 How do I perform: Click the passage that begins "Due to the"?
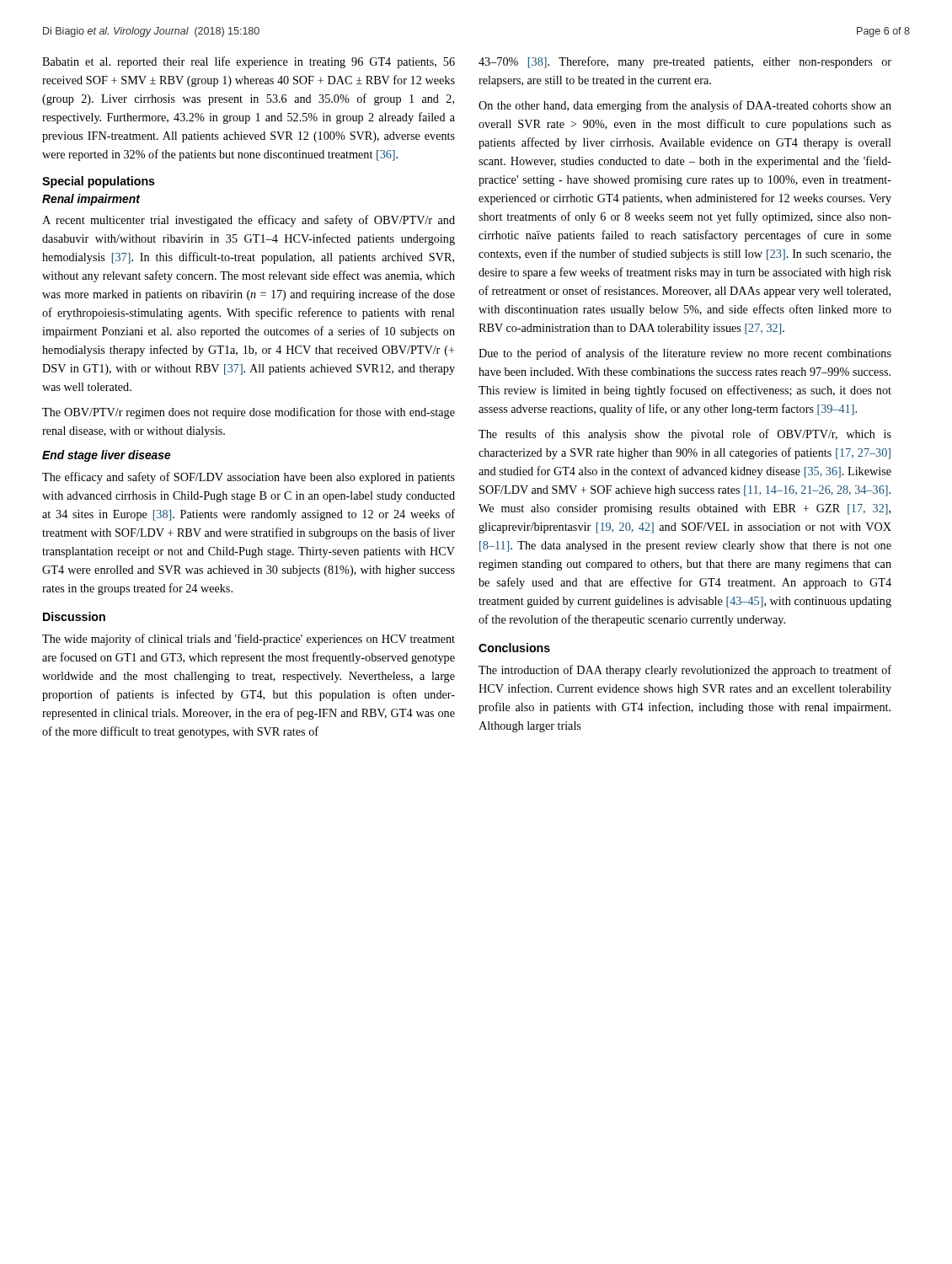pos(685,381)
